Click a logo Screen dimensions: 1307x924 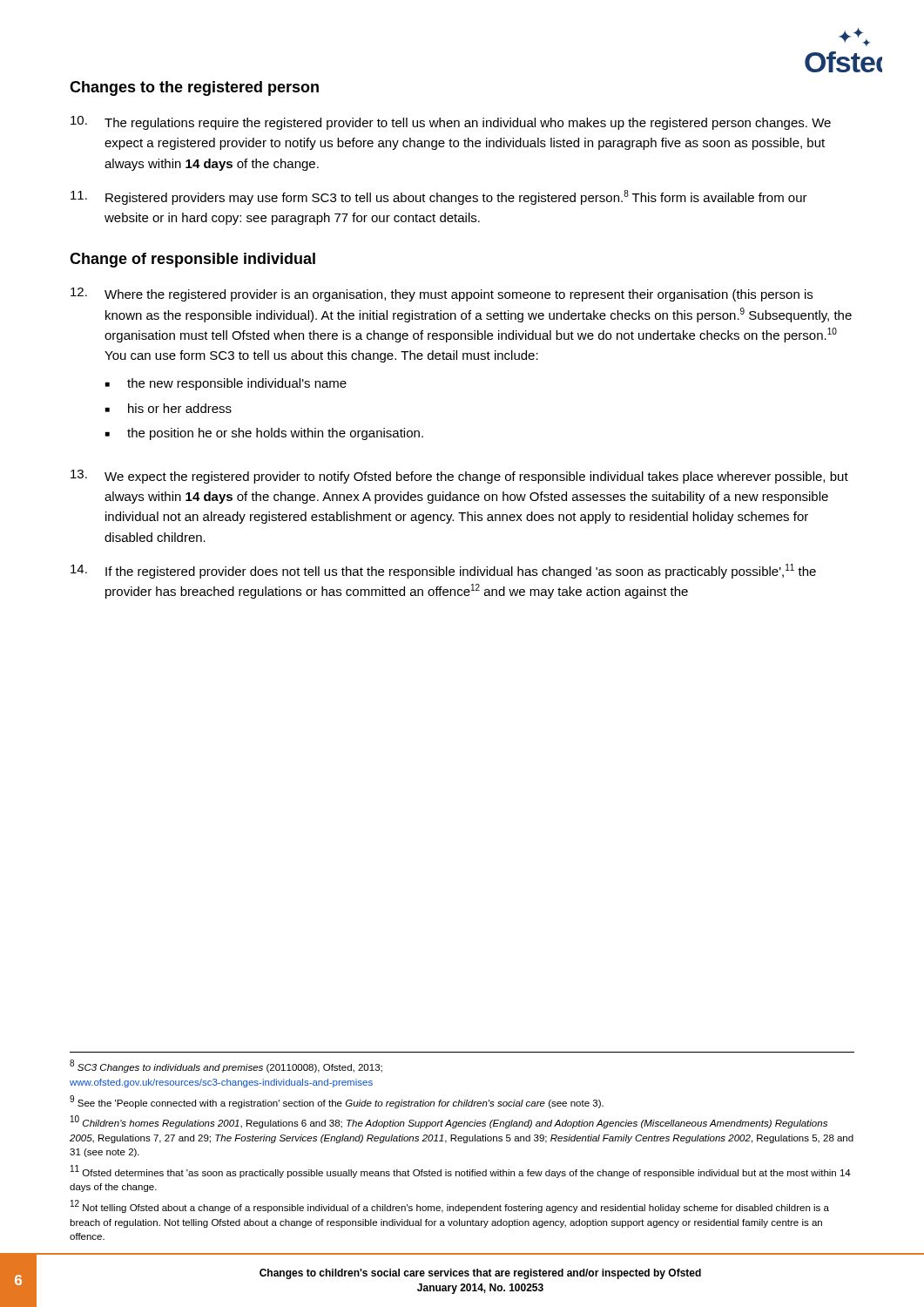click(x=843, y=54)
